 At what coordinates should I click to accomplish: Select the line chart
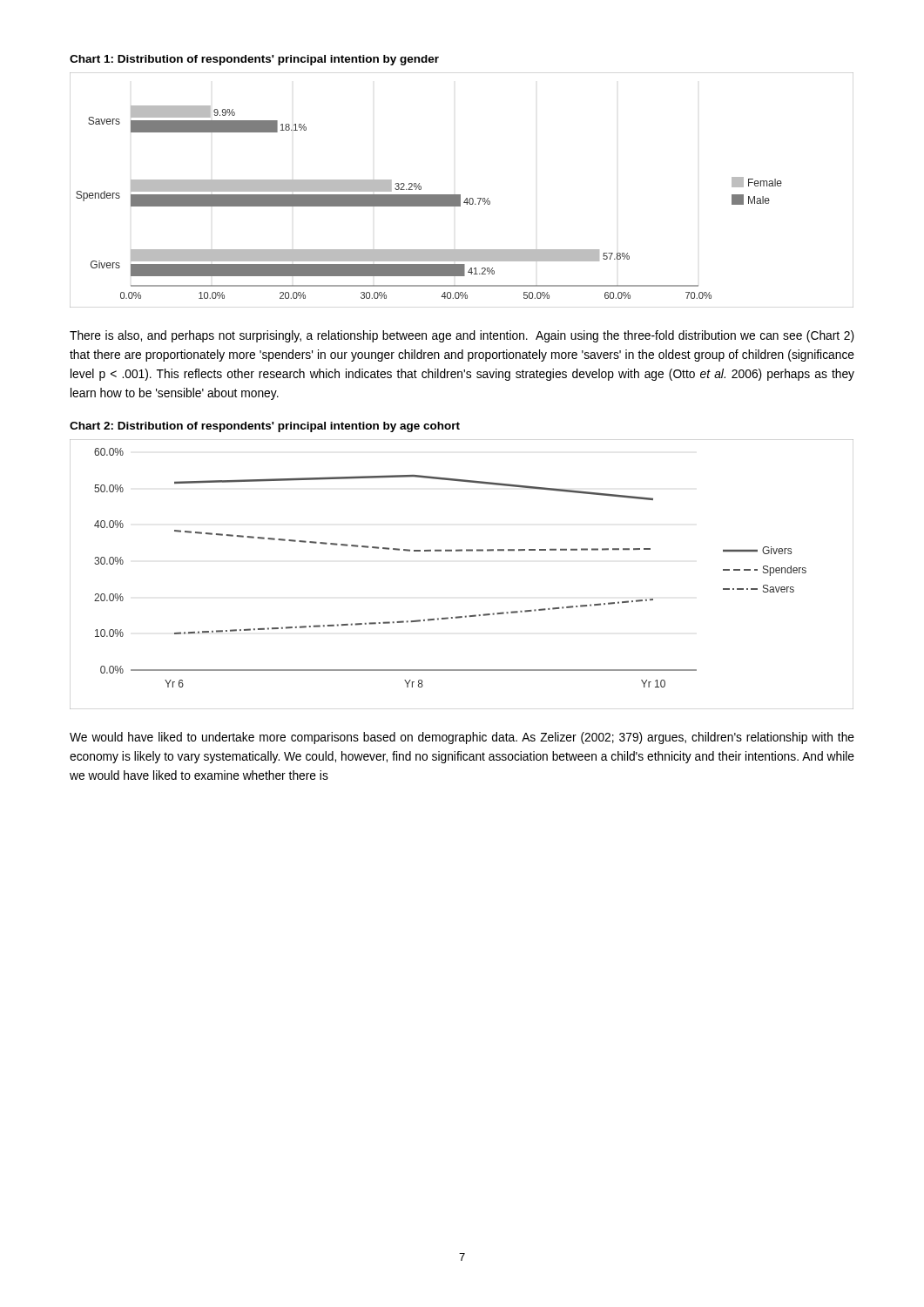click(462, 574)
